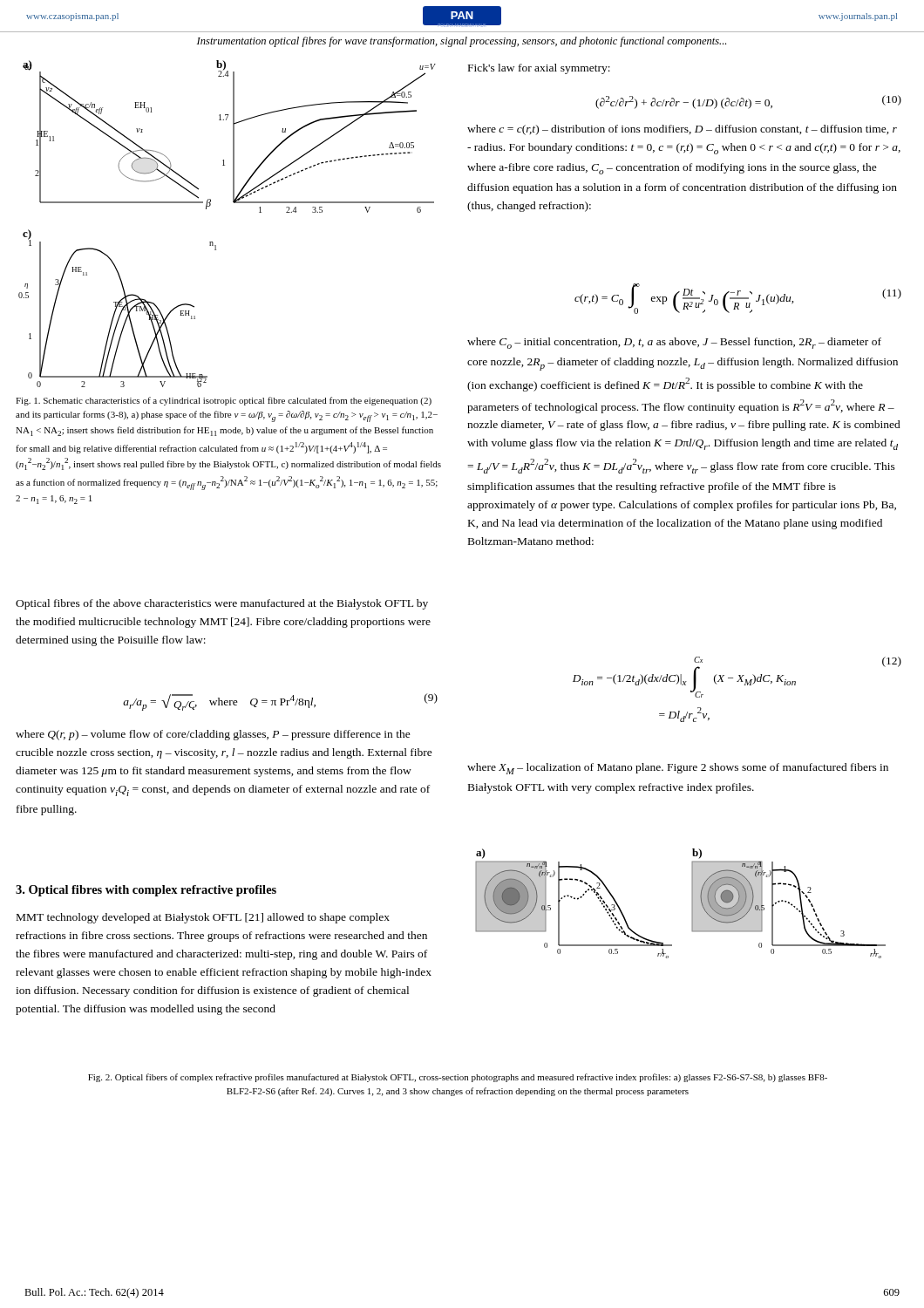The image size is (924, 1308).
Task: Locate the element starting "where XM – localization of Matano plane."
Action: 684,778
